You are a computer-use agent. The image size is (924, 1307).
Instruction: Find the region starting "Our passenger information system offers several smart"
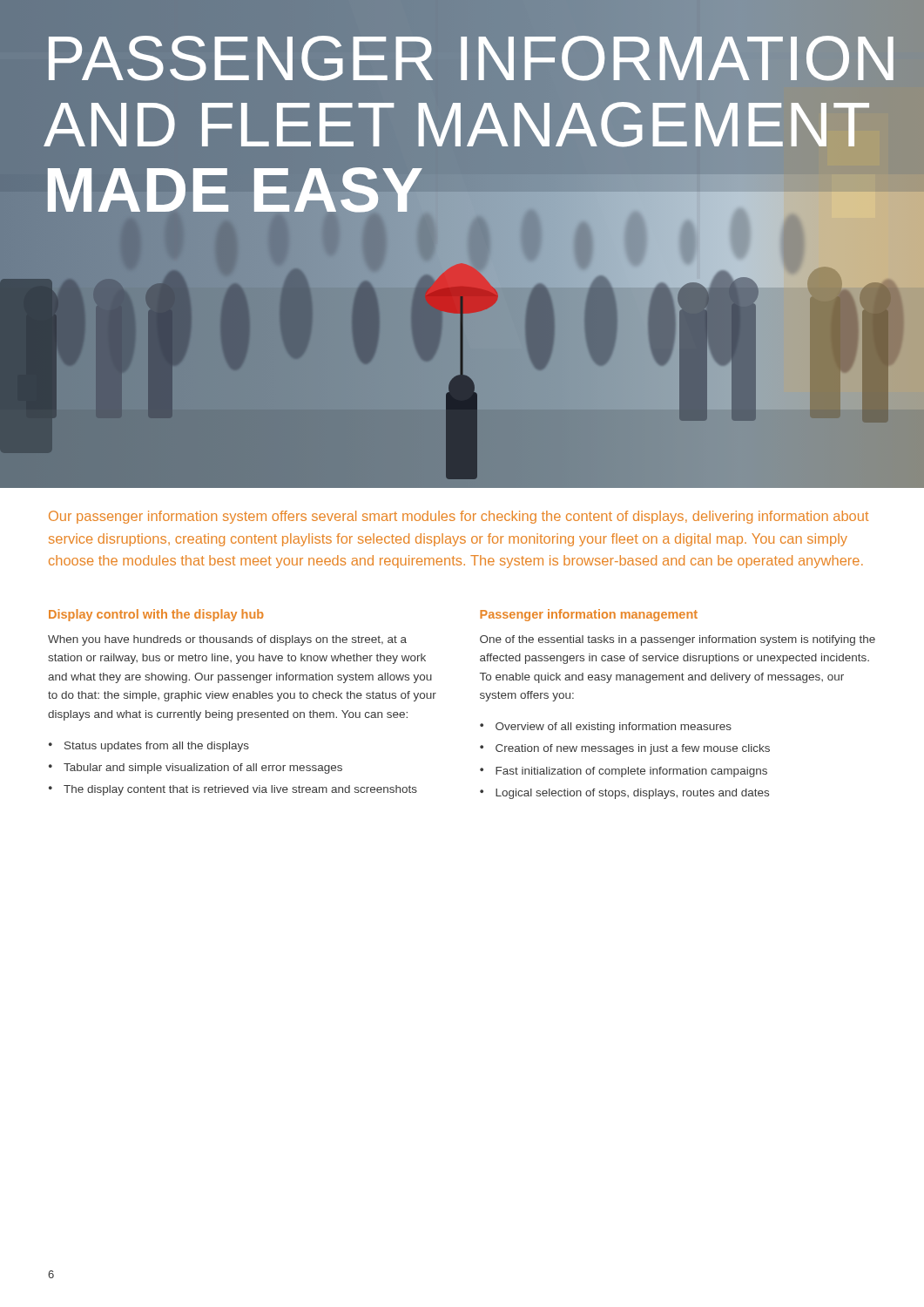pos(458,538)
